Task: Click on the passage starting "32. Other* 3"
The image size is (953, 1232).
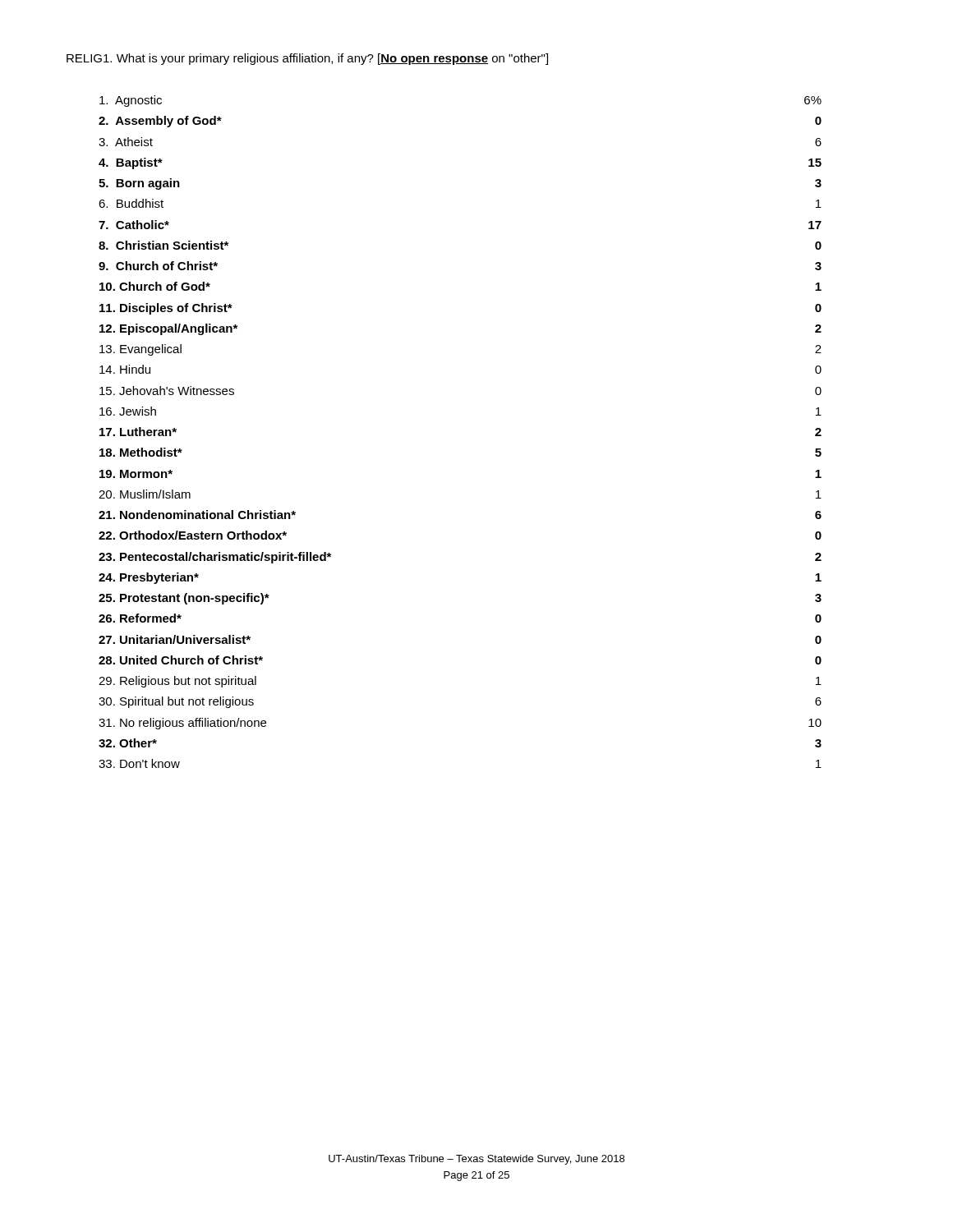Action: point(122,741)
